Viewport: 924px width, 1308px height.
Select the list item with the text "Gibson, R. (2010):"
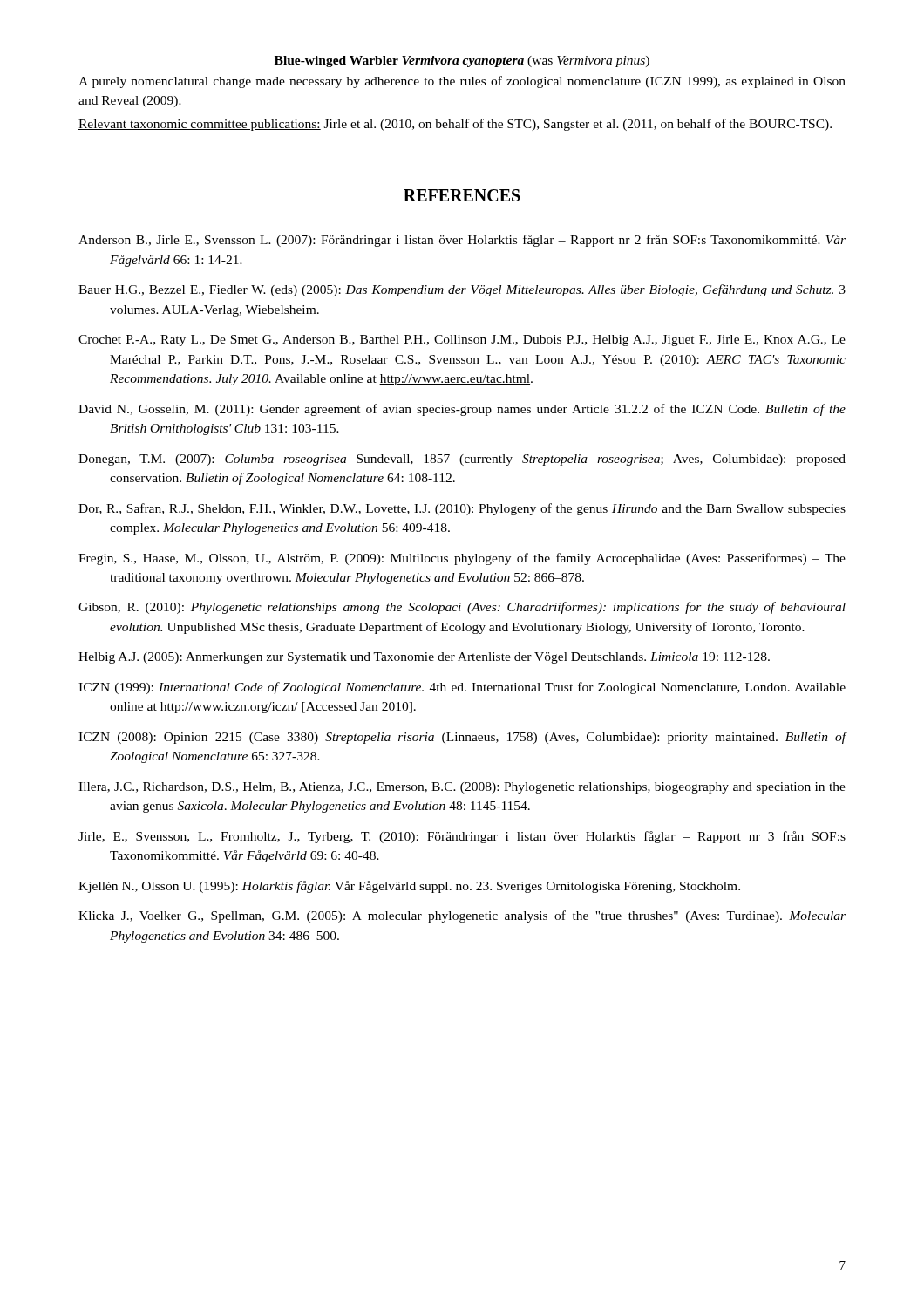coord(462,617)
